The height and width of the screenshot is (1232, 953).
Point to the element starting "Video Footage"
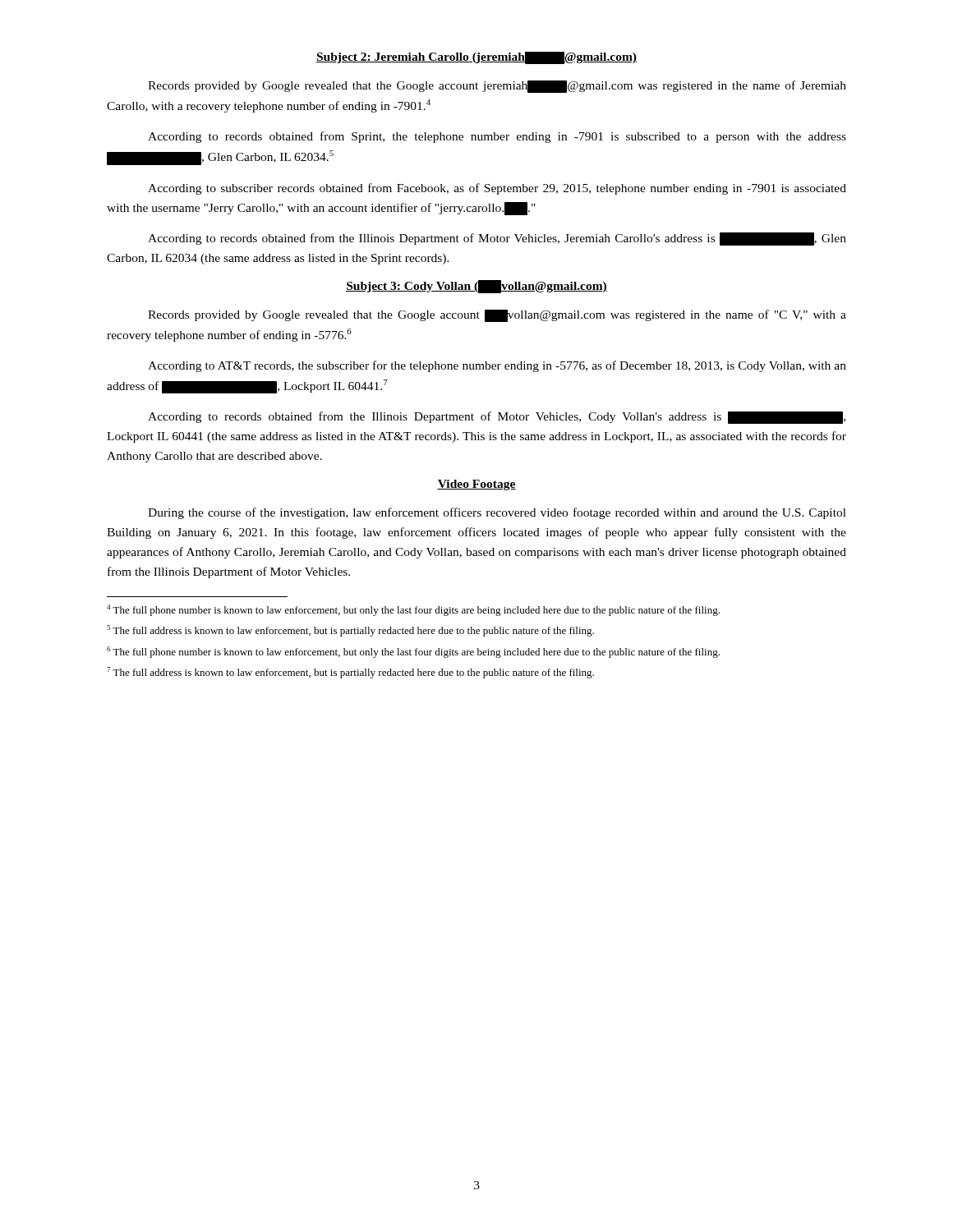pyautogui.click(x=476, y=484)
